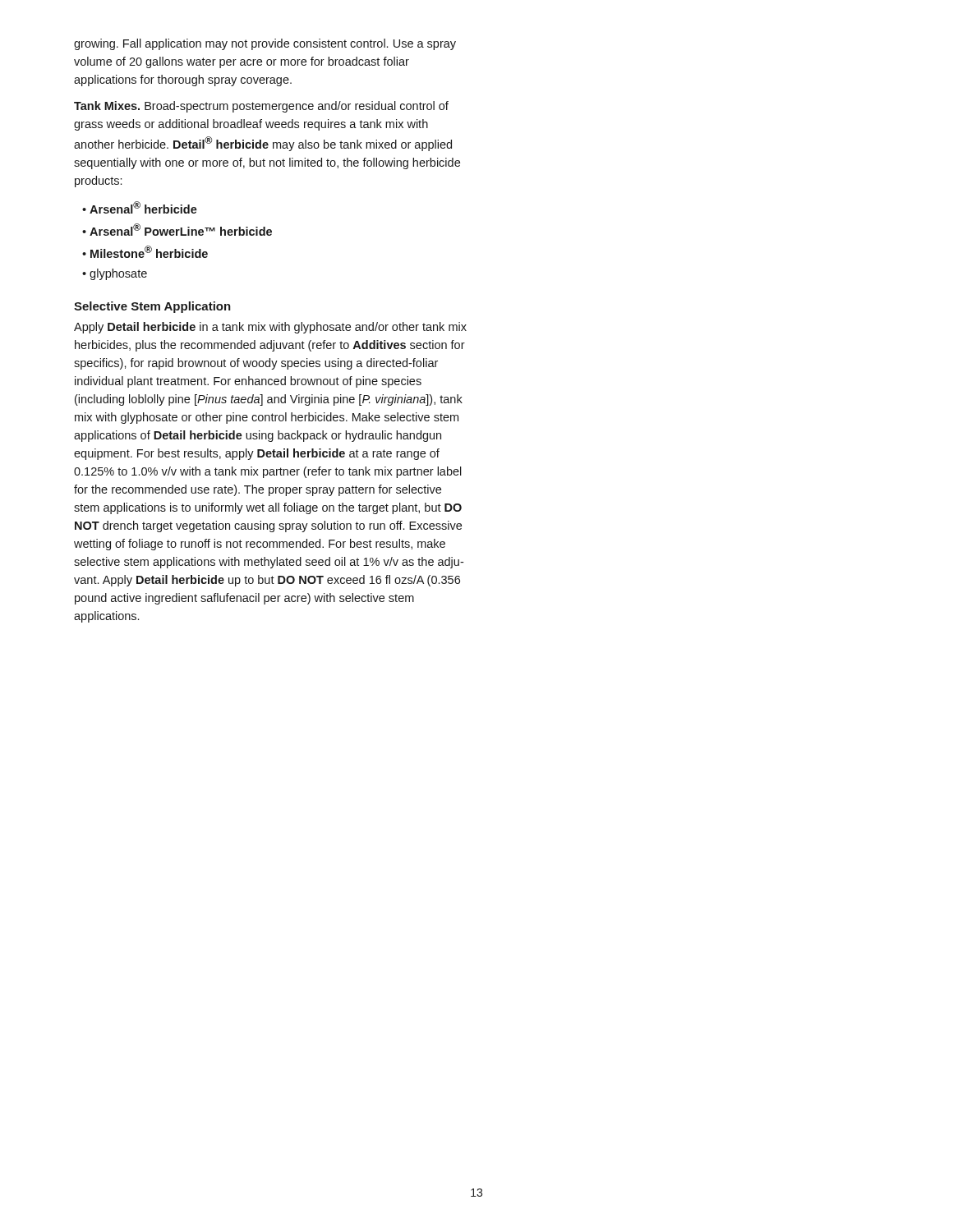Select the list item with the text "• Arsenal® PowerLine™ herbicide"
The height and width of the screenshot is (1232, 953).
tap(177, 230)
